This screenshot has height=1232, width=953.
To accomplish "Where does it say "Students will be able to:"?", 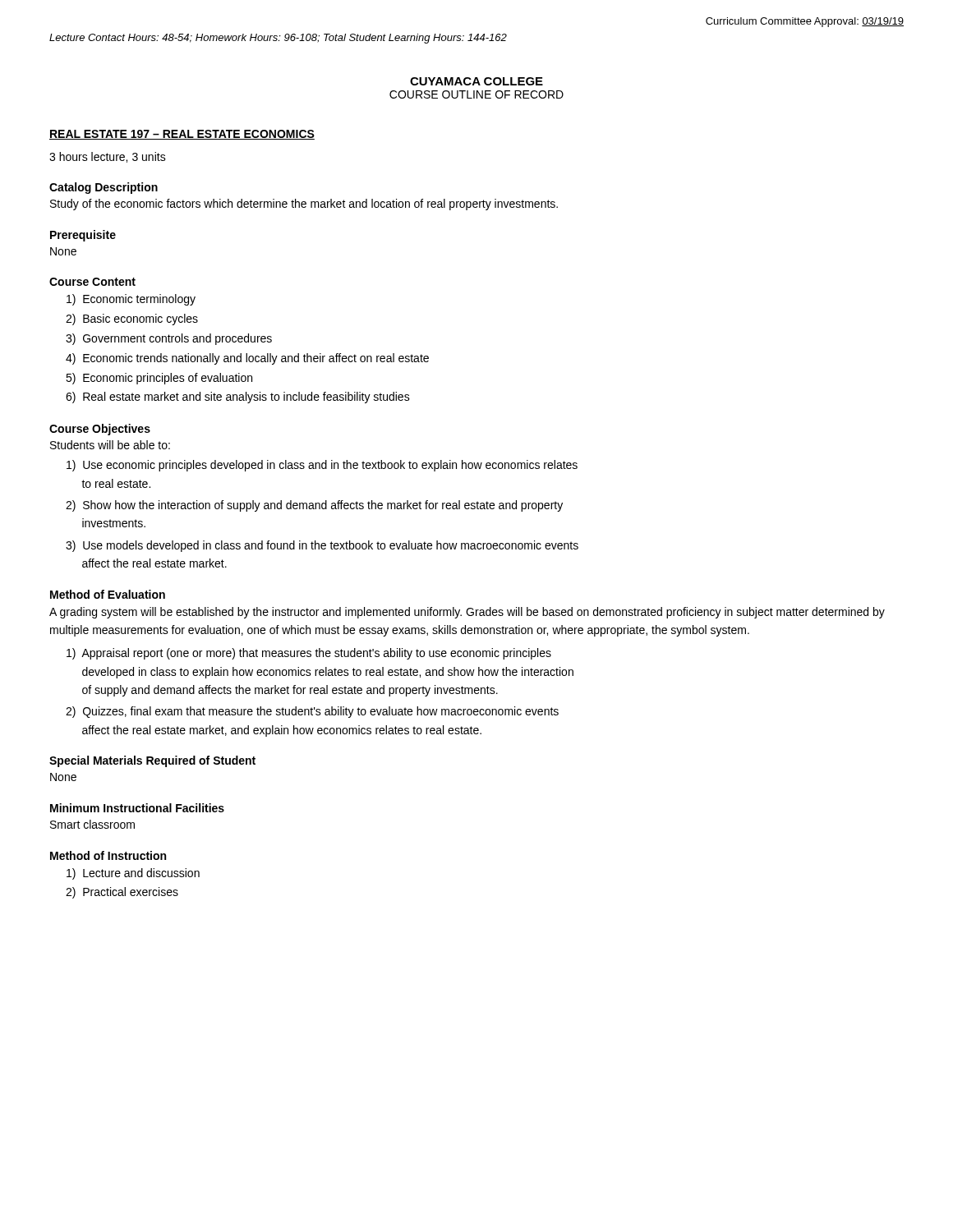I will click(110, 445).
